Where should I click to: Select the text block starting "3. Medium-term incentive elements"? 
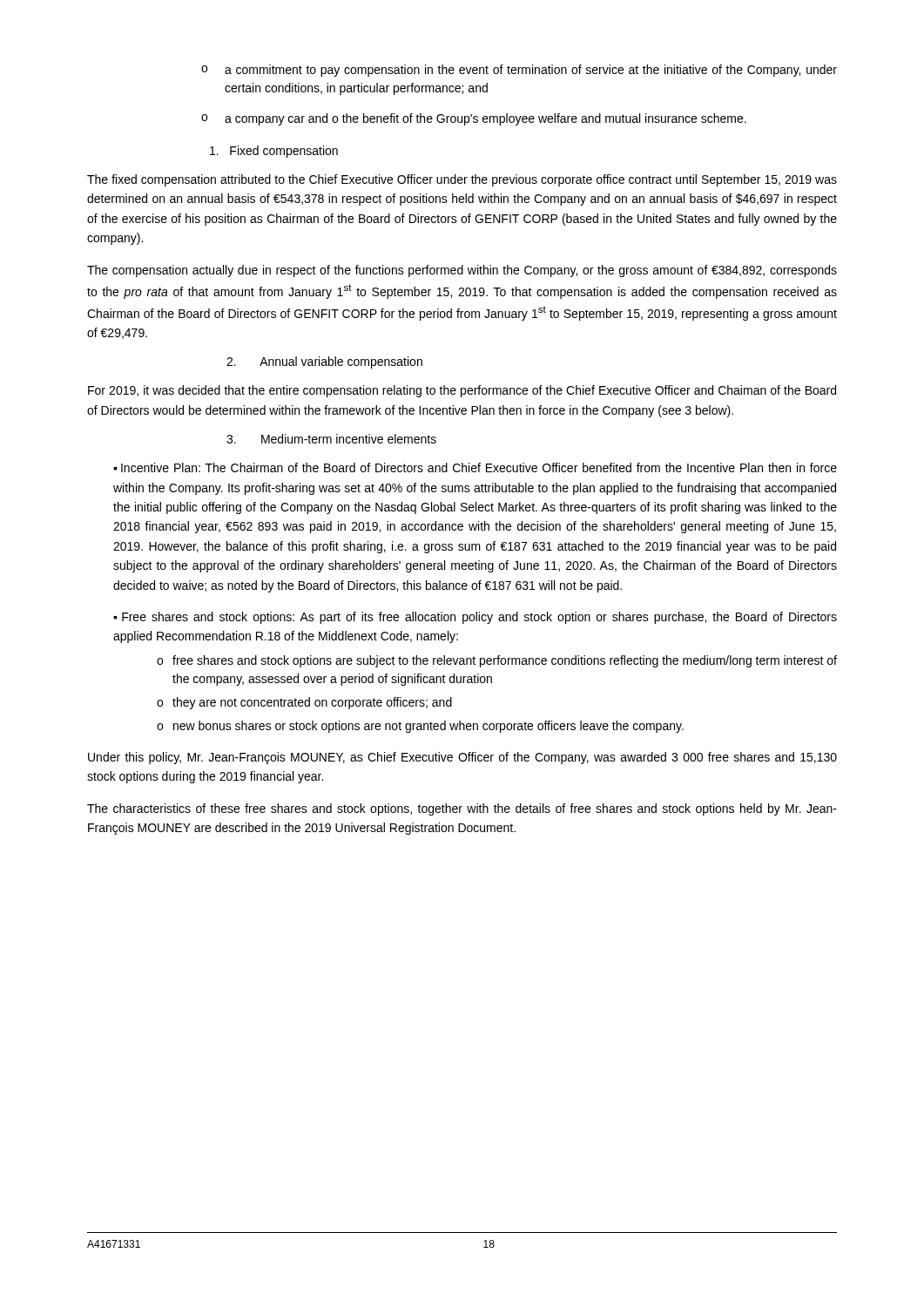coord(331,439)
